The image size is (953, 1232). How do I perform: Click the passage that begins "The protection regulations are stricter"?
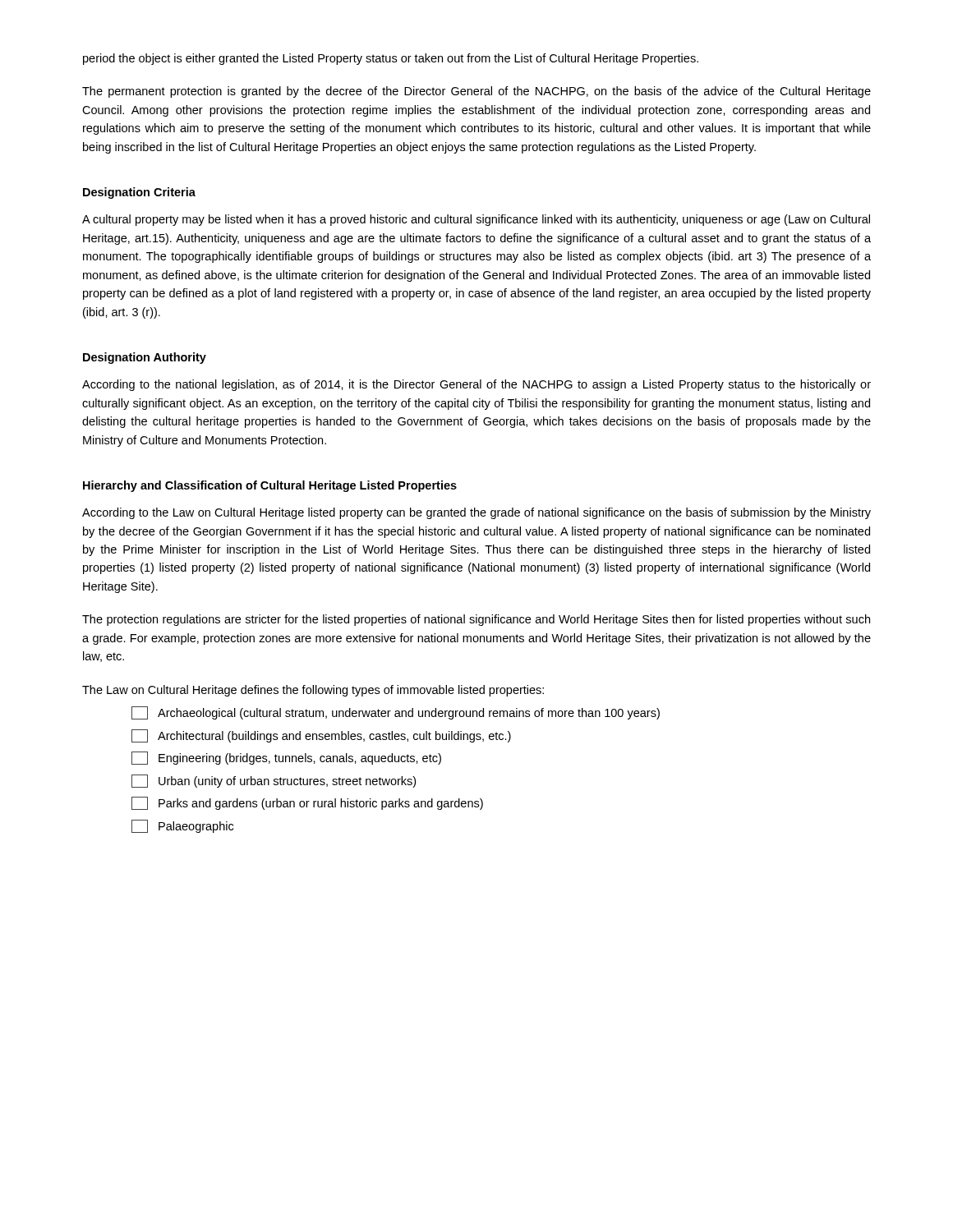click(476, 638)
